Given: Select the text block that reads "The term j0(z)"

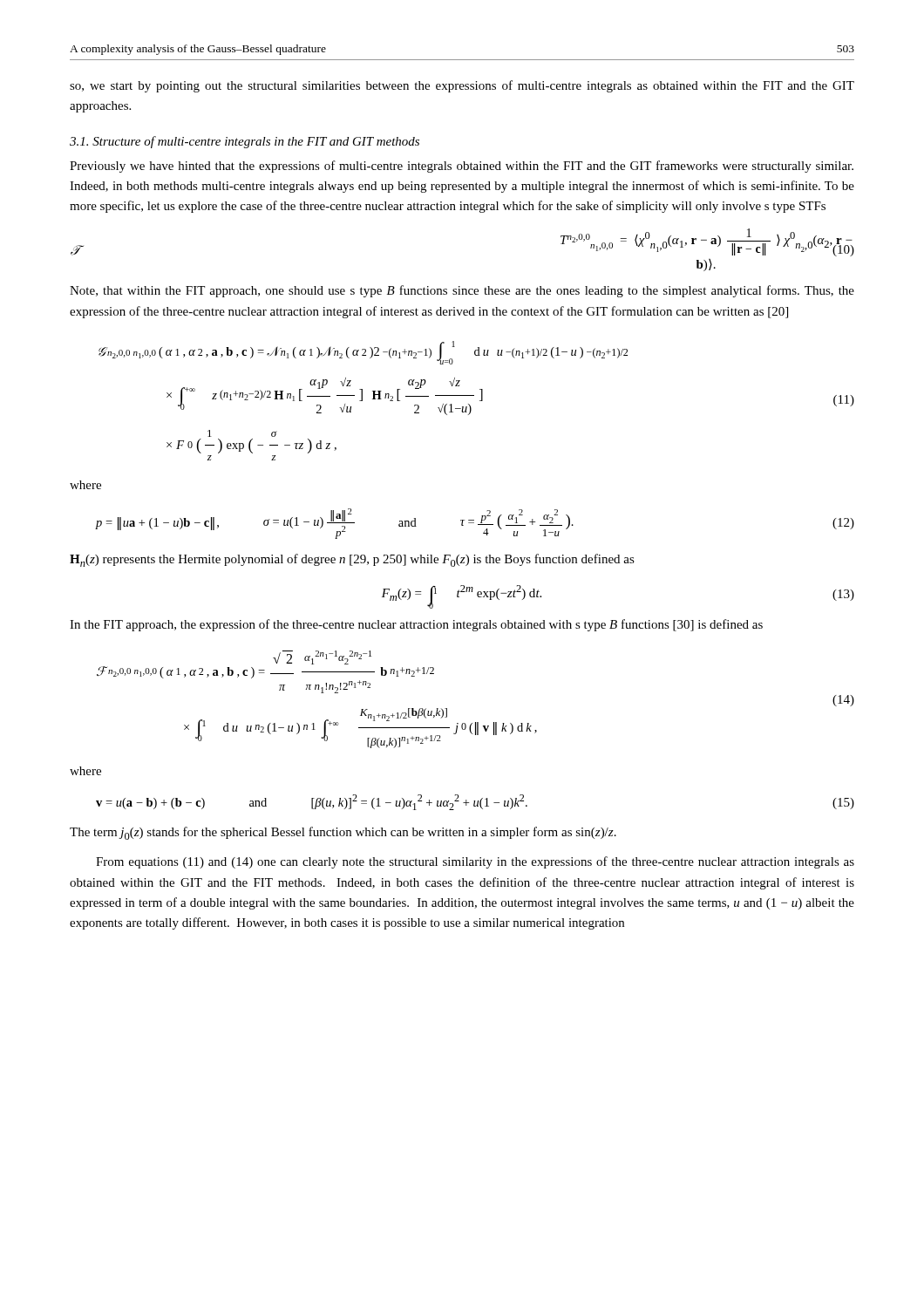Looking at the screenshot, I should 343,834.
